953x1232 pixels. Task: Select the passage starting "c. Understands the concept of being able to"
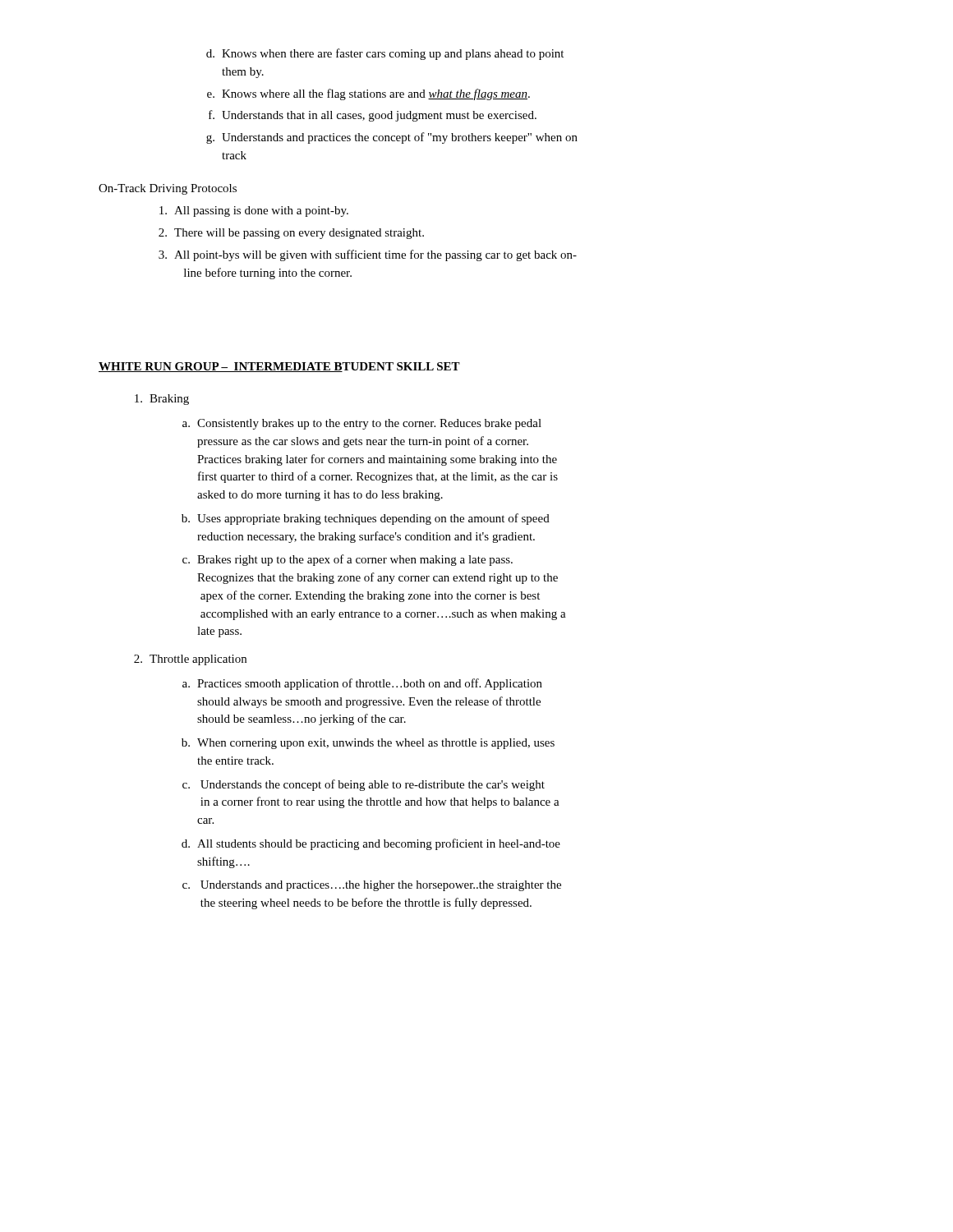pyautogui.click(x=366, y=803)
